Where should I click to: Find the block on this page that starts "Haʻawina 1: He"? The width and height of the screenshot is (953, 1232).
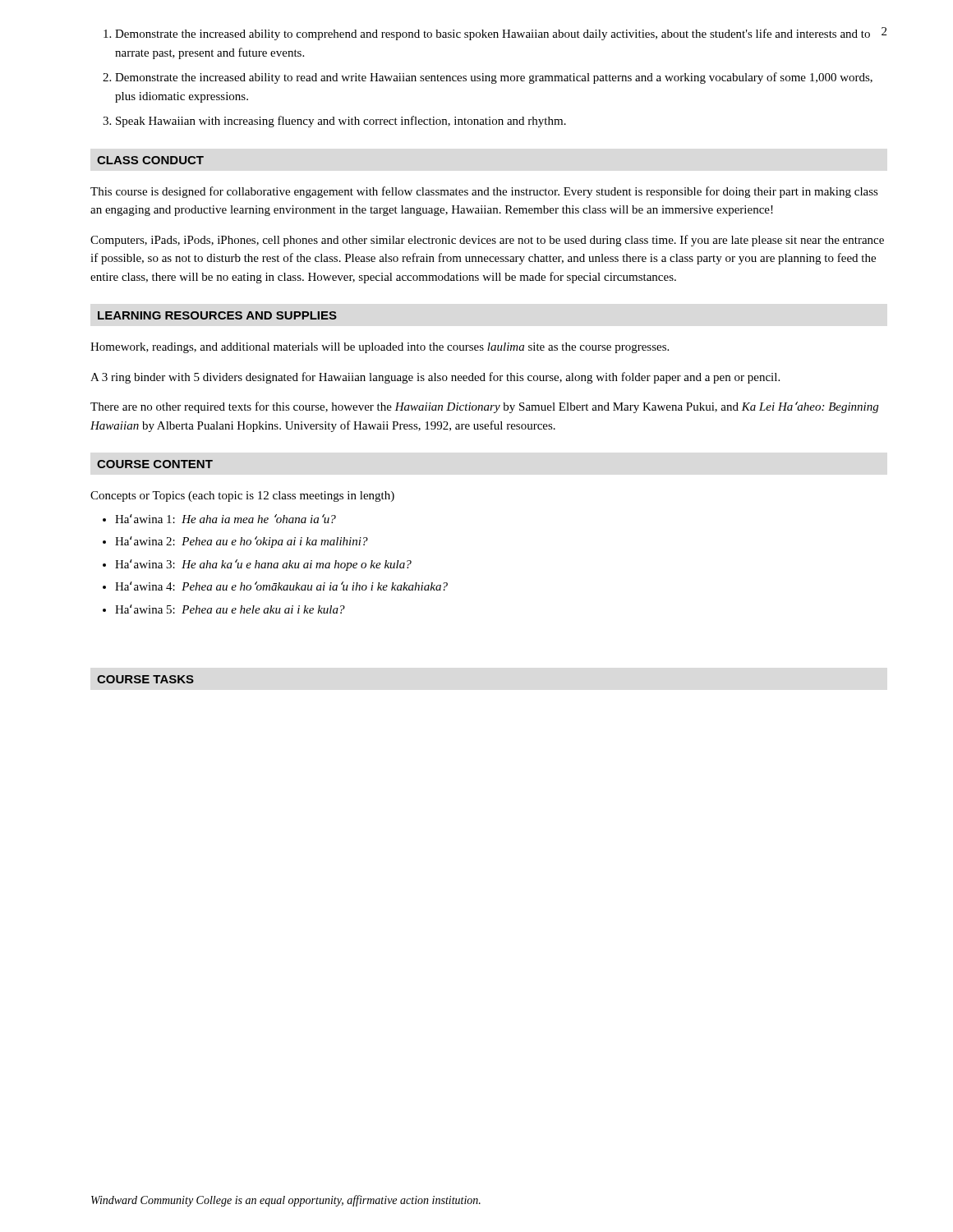pyautogui.click(x=225, y=519)
